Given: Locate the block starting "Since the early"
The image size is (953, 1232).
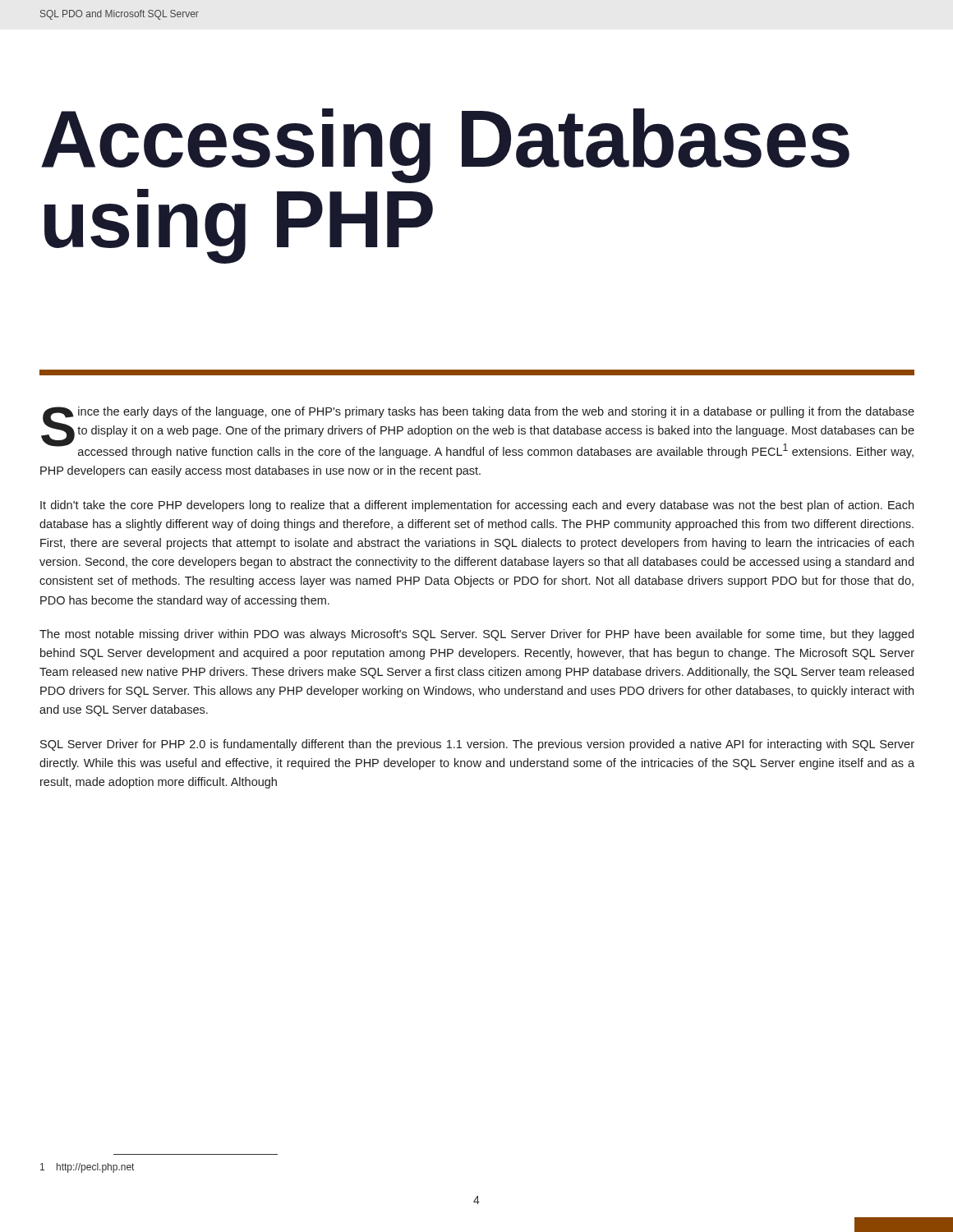Looking at the screenshot, I should pos(477,442).
